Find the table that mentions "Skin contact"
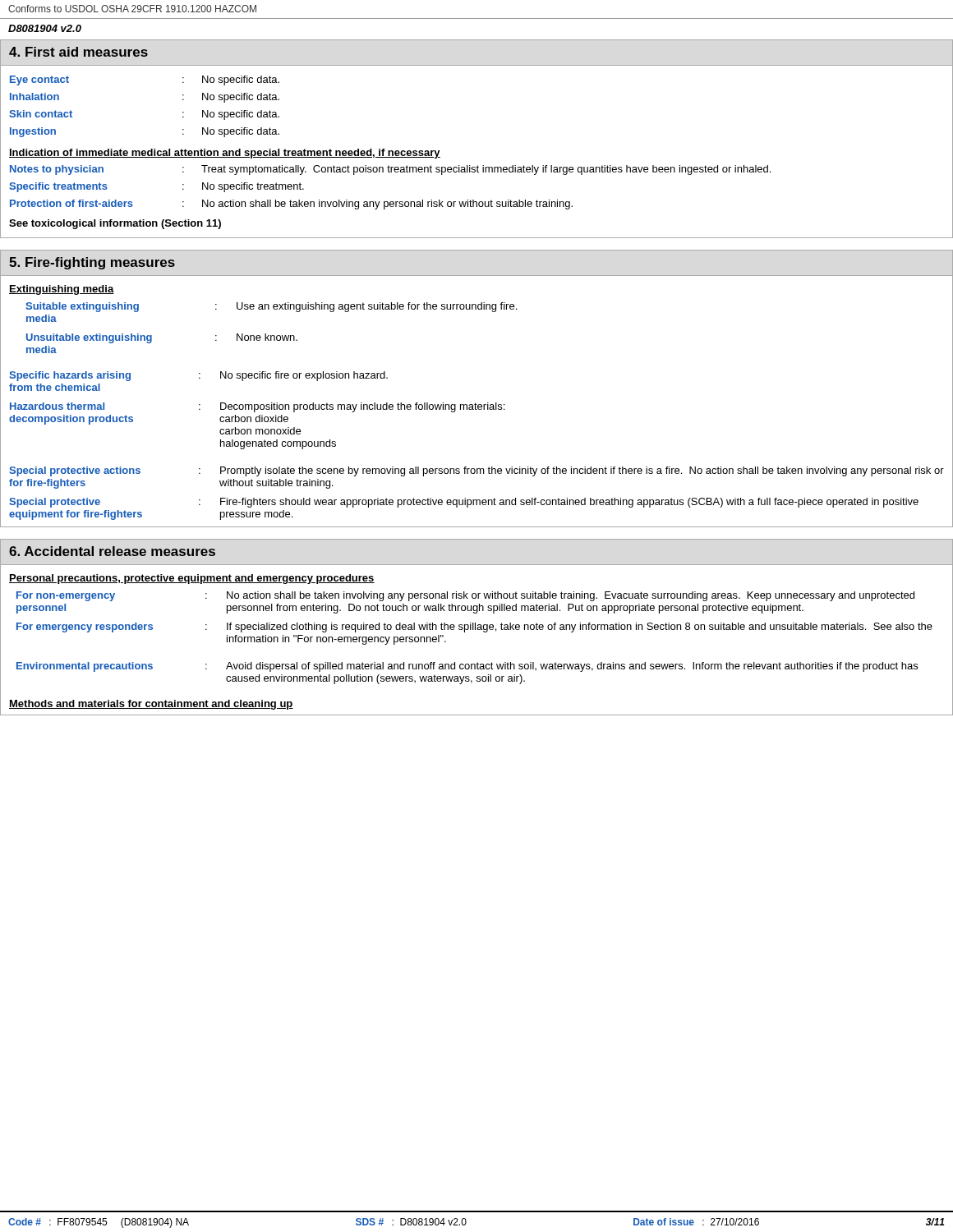The image size is (953, 1232). click(x=476, y=105)
